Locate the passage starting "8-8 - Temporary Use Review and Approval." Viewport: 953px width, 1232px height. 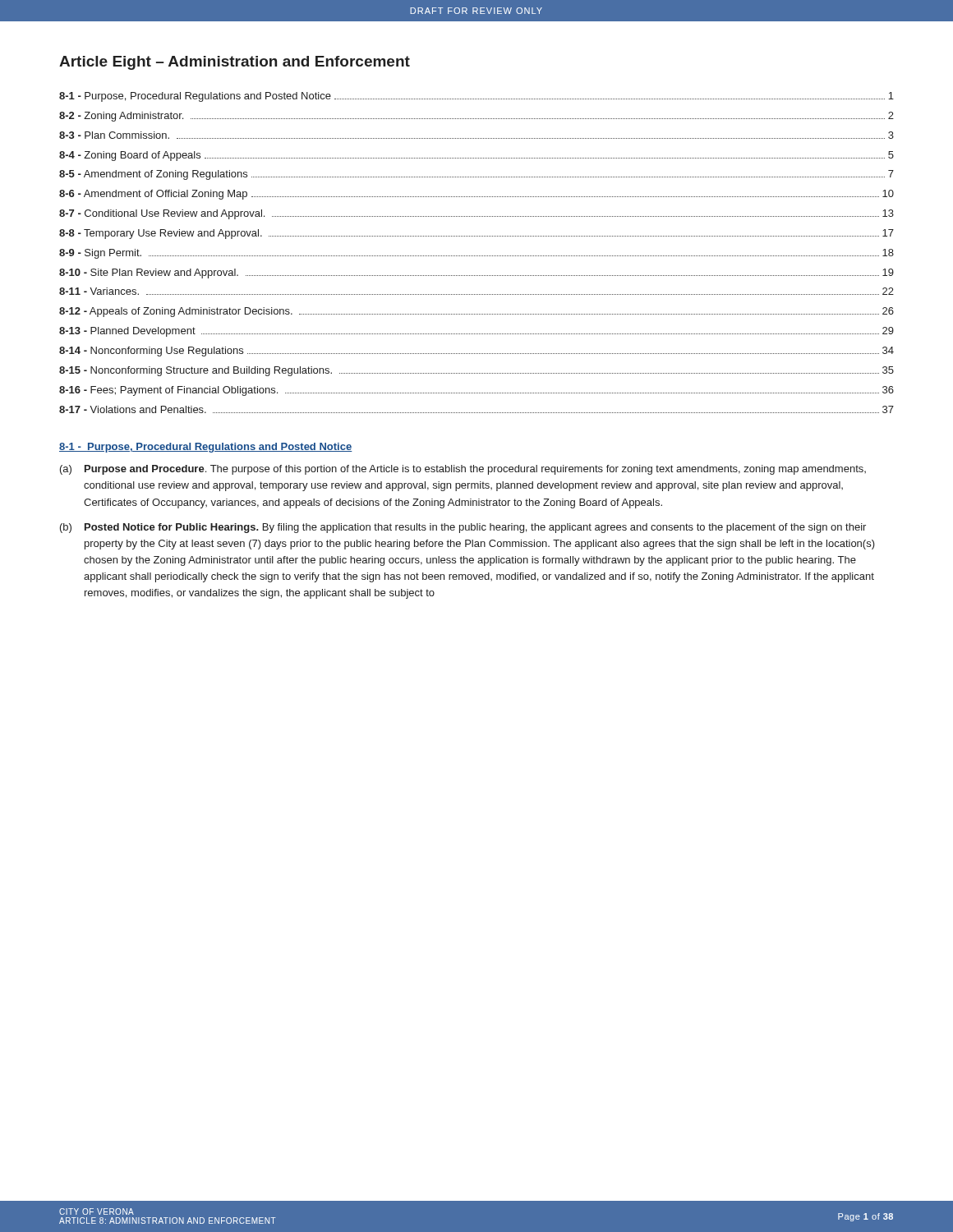(x=476, y=234)
